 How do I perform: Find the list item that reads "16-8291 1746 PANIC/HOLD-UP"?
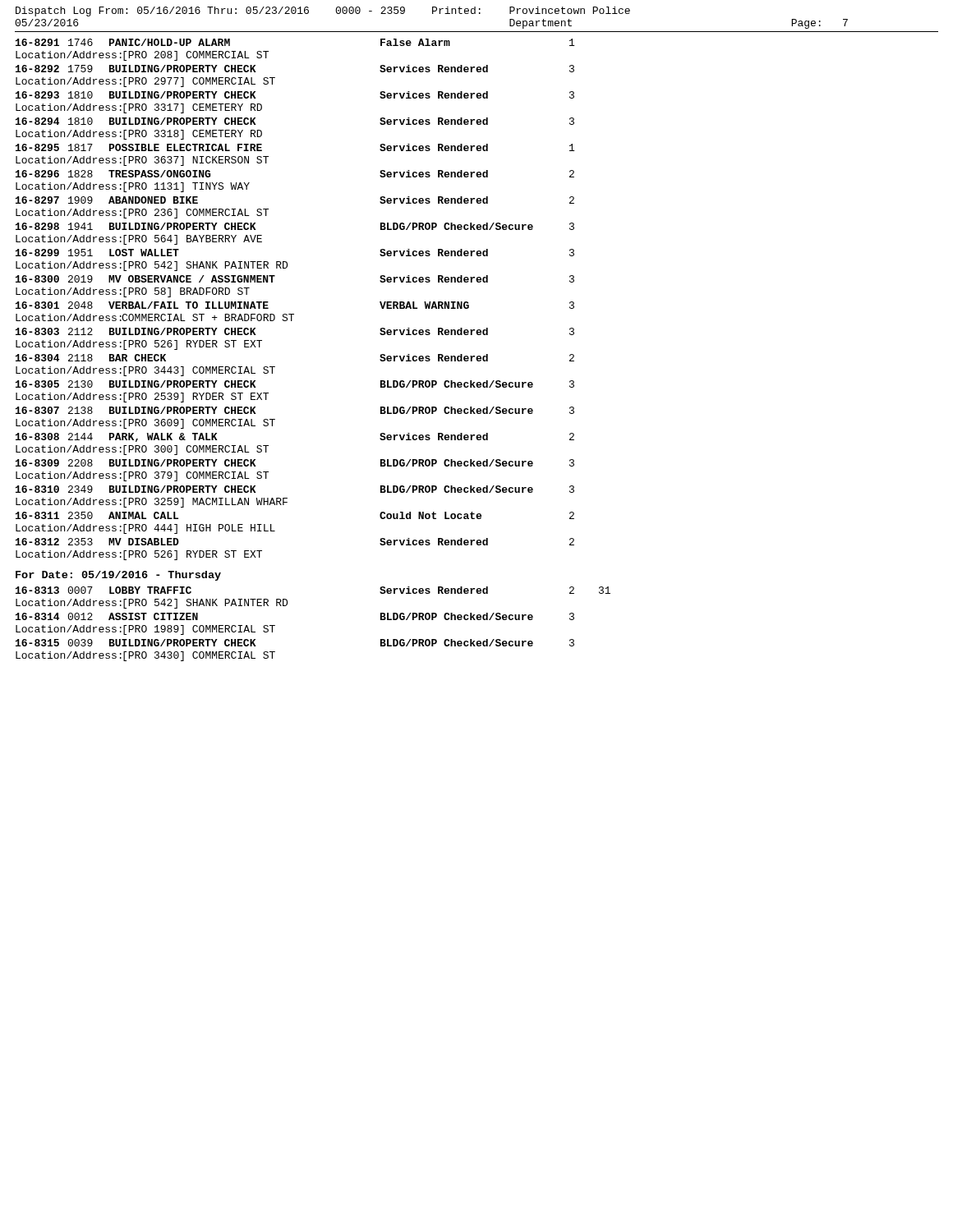click(x=37, y=42)
